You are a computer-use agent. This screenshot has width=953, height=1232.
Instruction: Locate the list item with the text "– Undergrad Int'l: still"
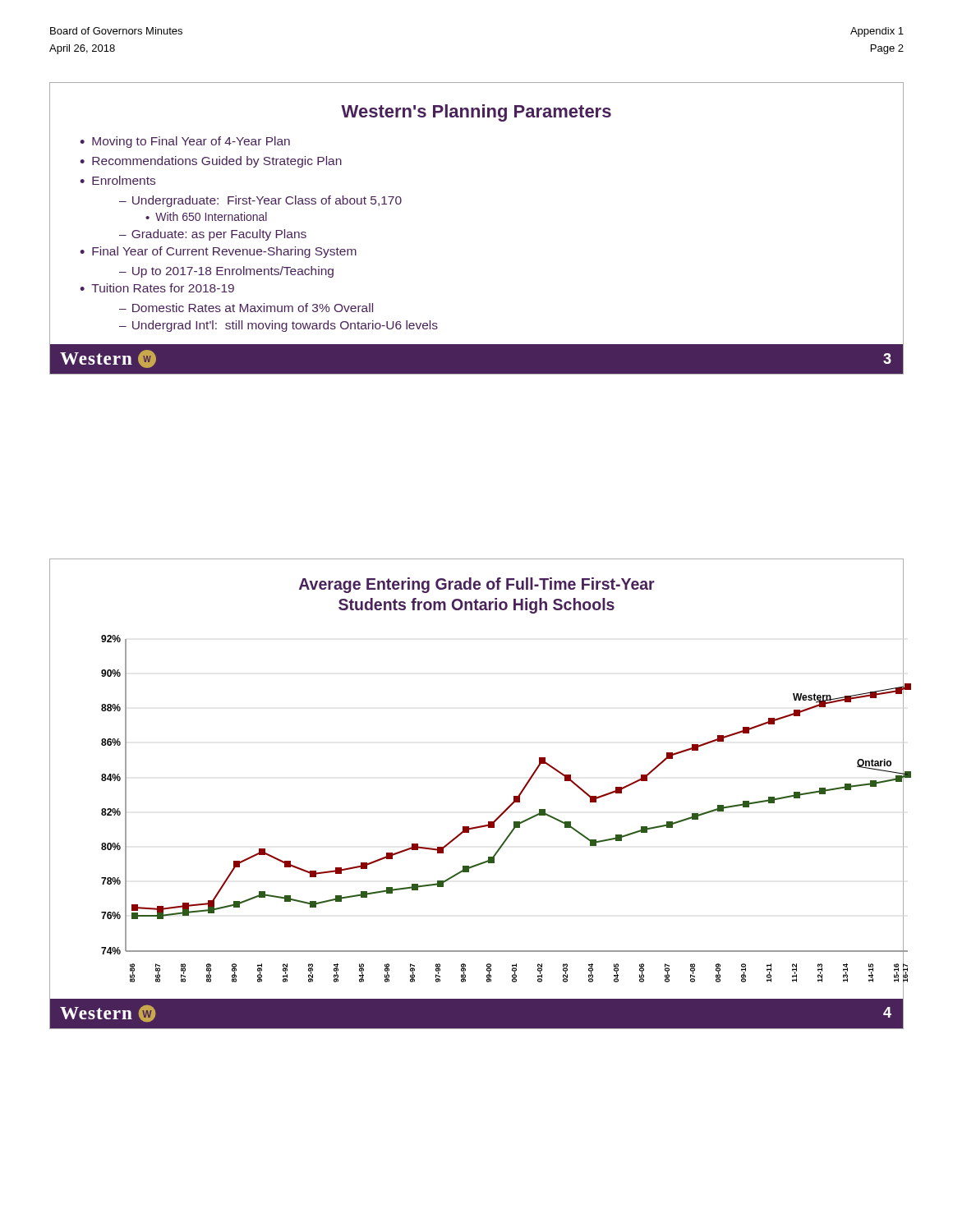(x=279, y=325)
